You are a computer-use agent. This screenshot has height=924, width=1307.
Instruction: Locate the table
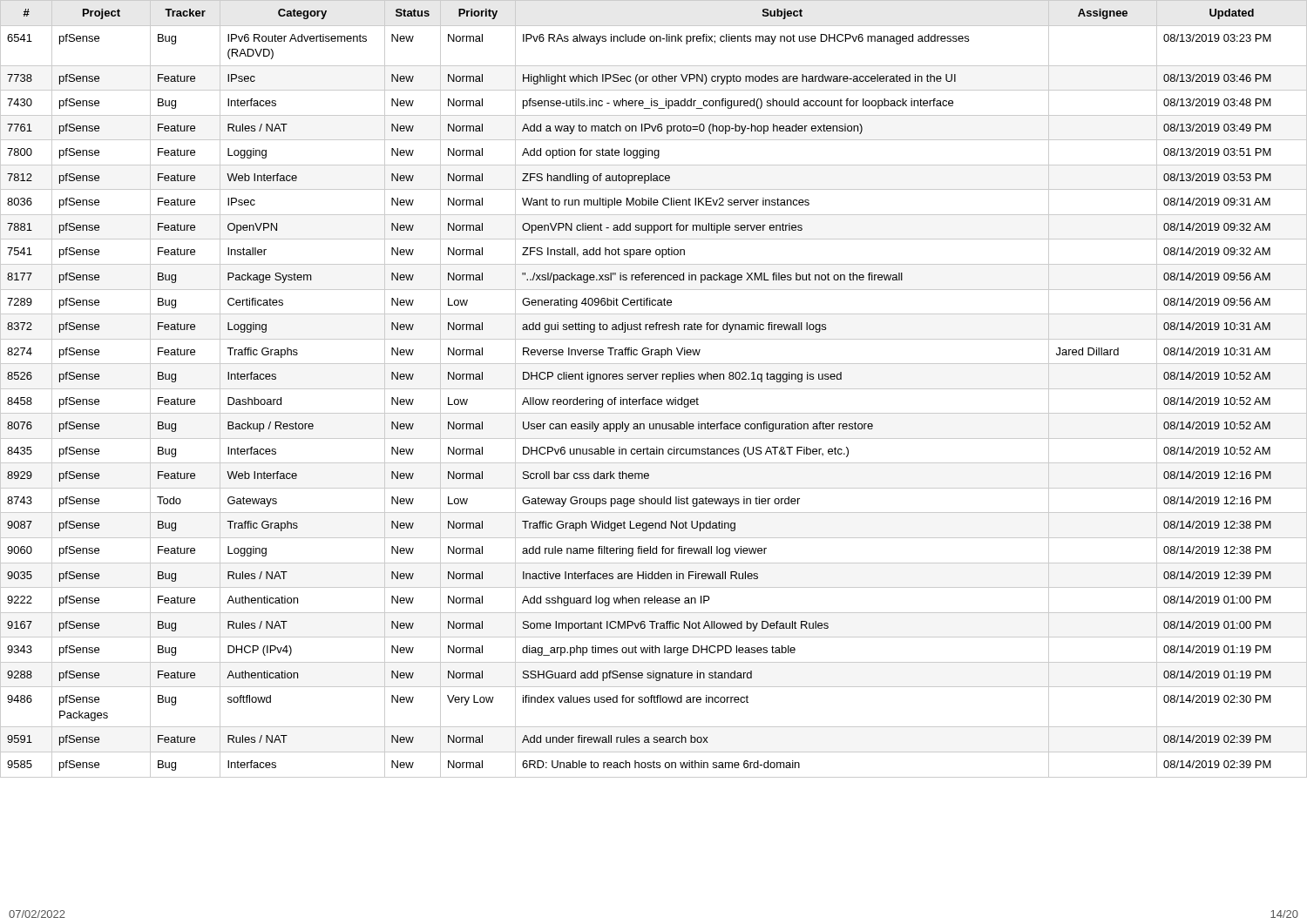click(x=654, y=389)
